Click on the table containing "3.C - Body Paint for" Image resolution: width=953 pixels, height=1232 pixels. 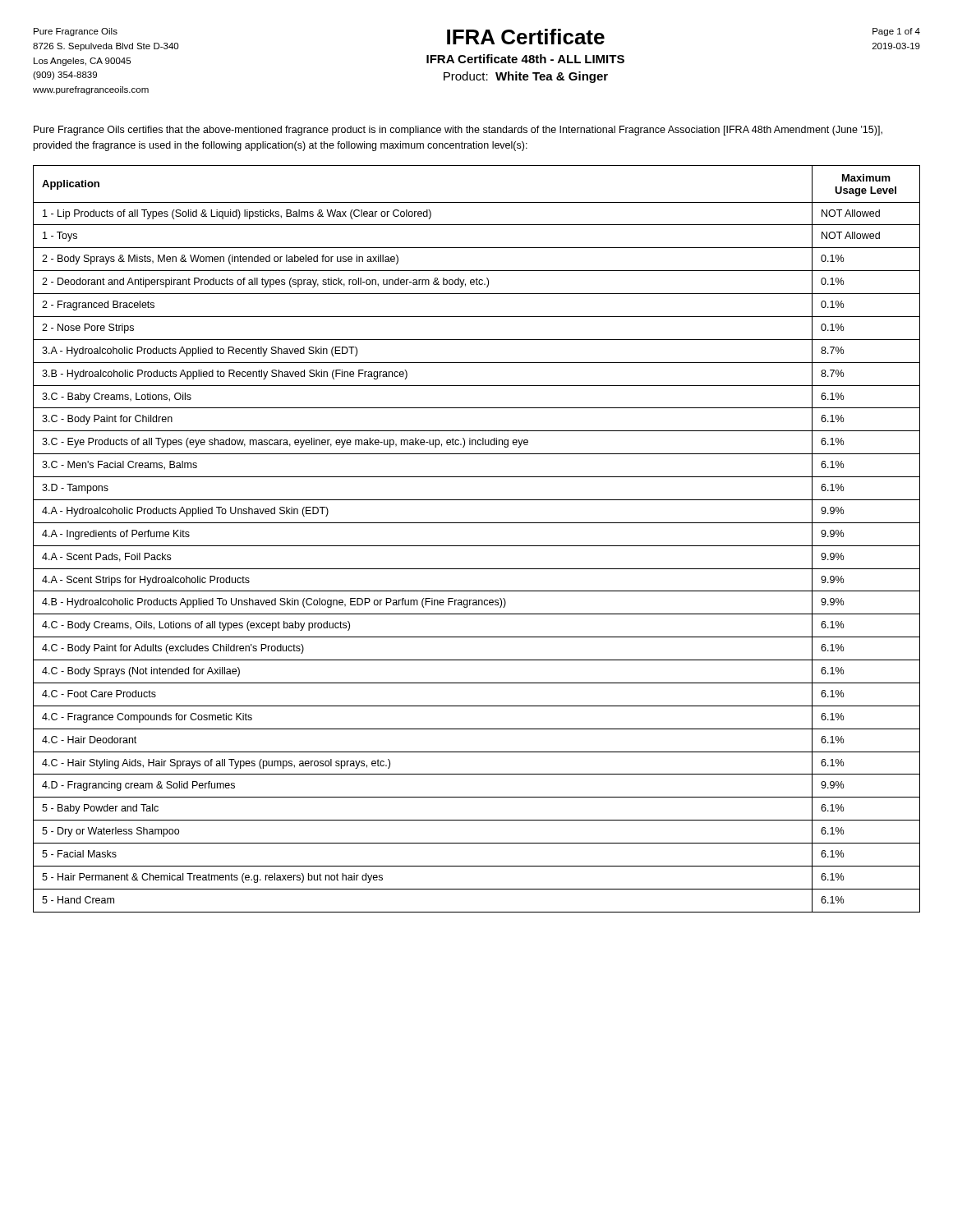pyautogui.click(x=476, y=539)
